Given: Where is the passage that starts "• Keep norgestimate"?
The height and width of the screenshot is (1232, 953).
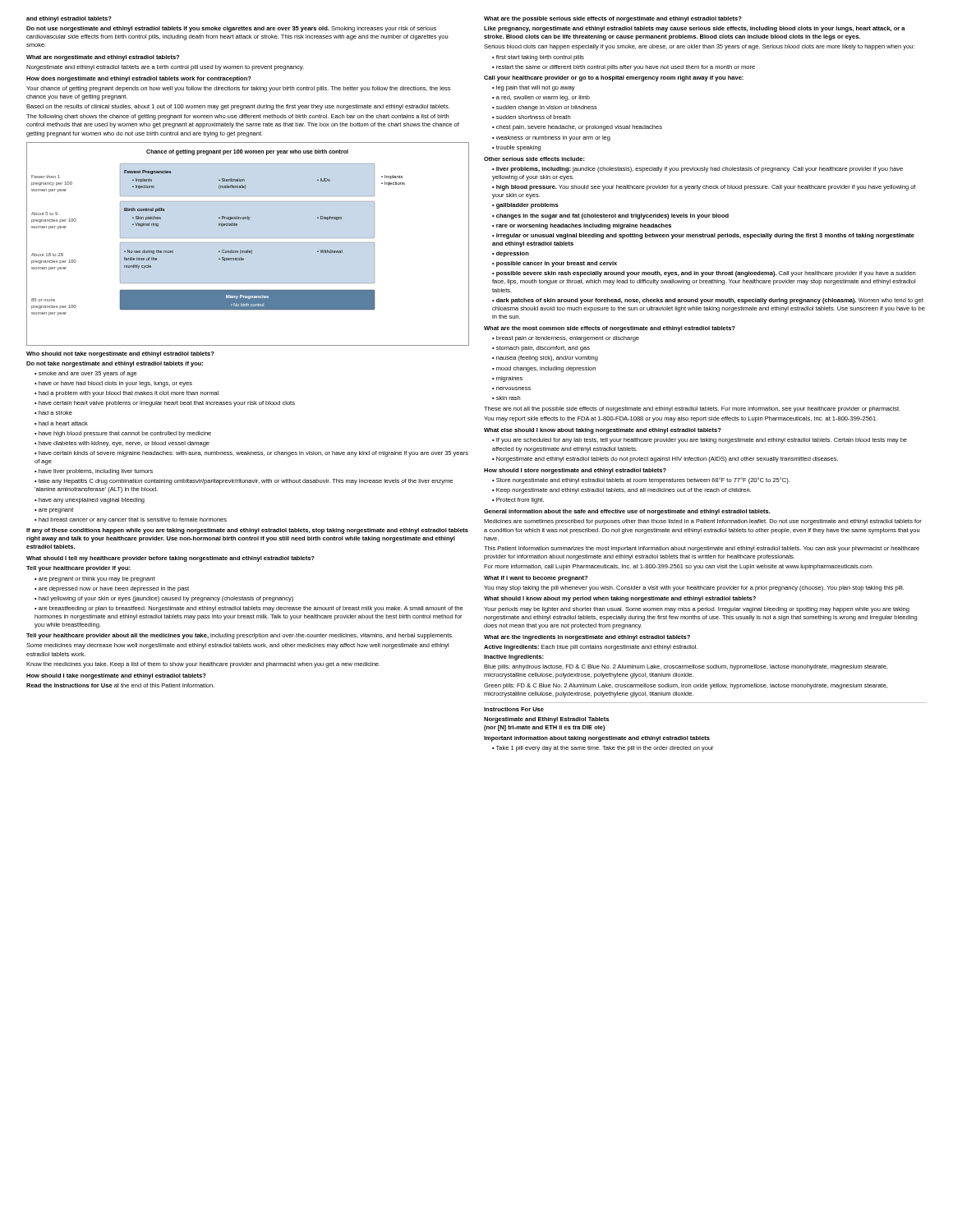Looking at the screenshot, I should [709, 490].
